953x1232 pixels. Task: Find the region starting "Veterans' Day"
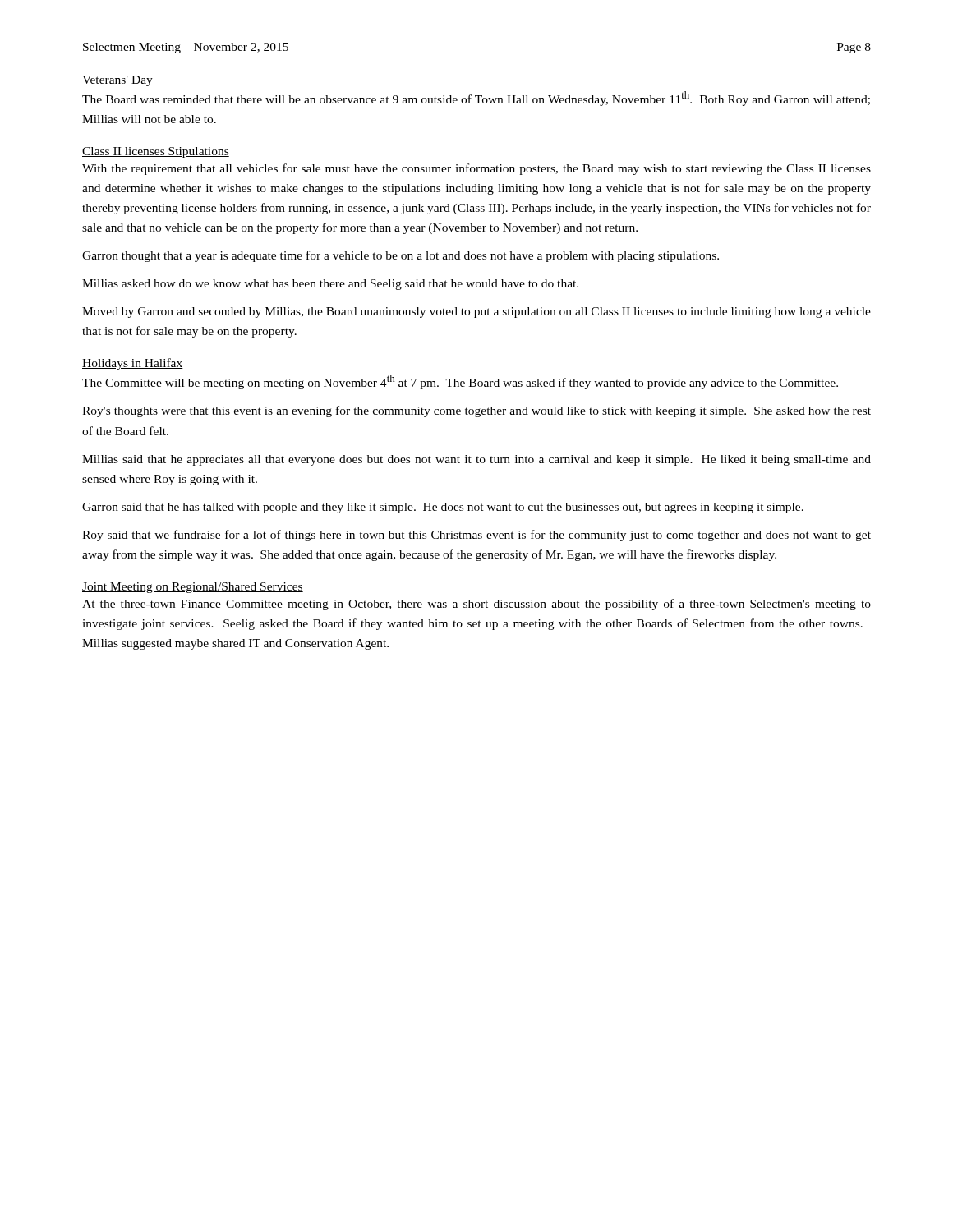pyautogui.click(x=117, y=79)
